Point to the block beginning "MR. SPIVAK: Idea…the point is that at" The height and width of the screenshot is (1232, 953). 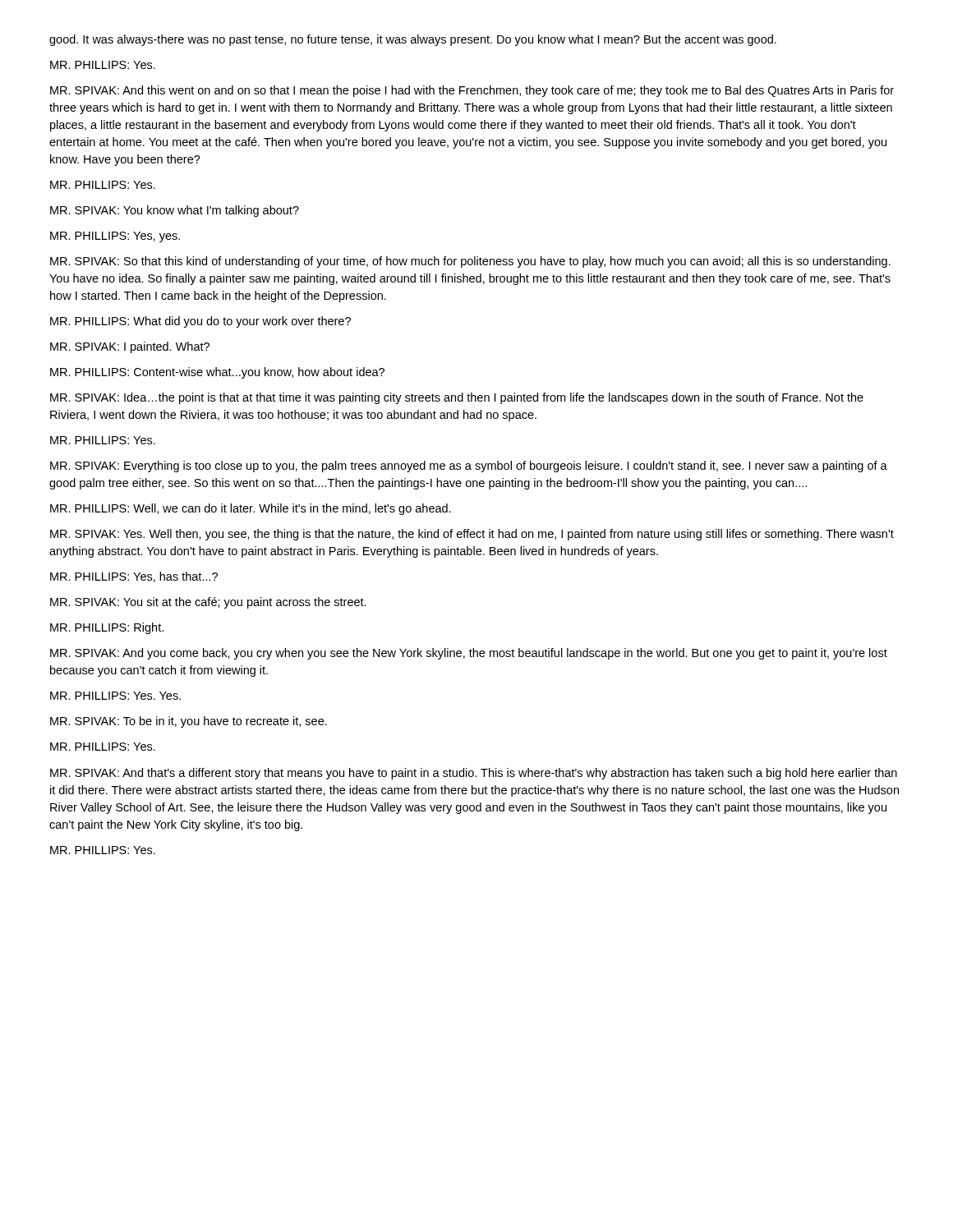click(456, 406)
